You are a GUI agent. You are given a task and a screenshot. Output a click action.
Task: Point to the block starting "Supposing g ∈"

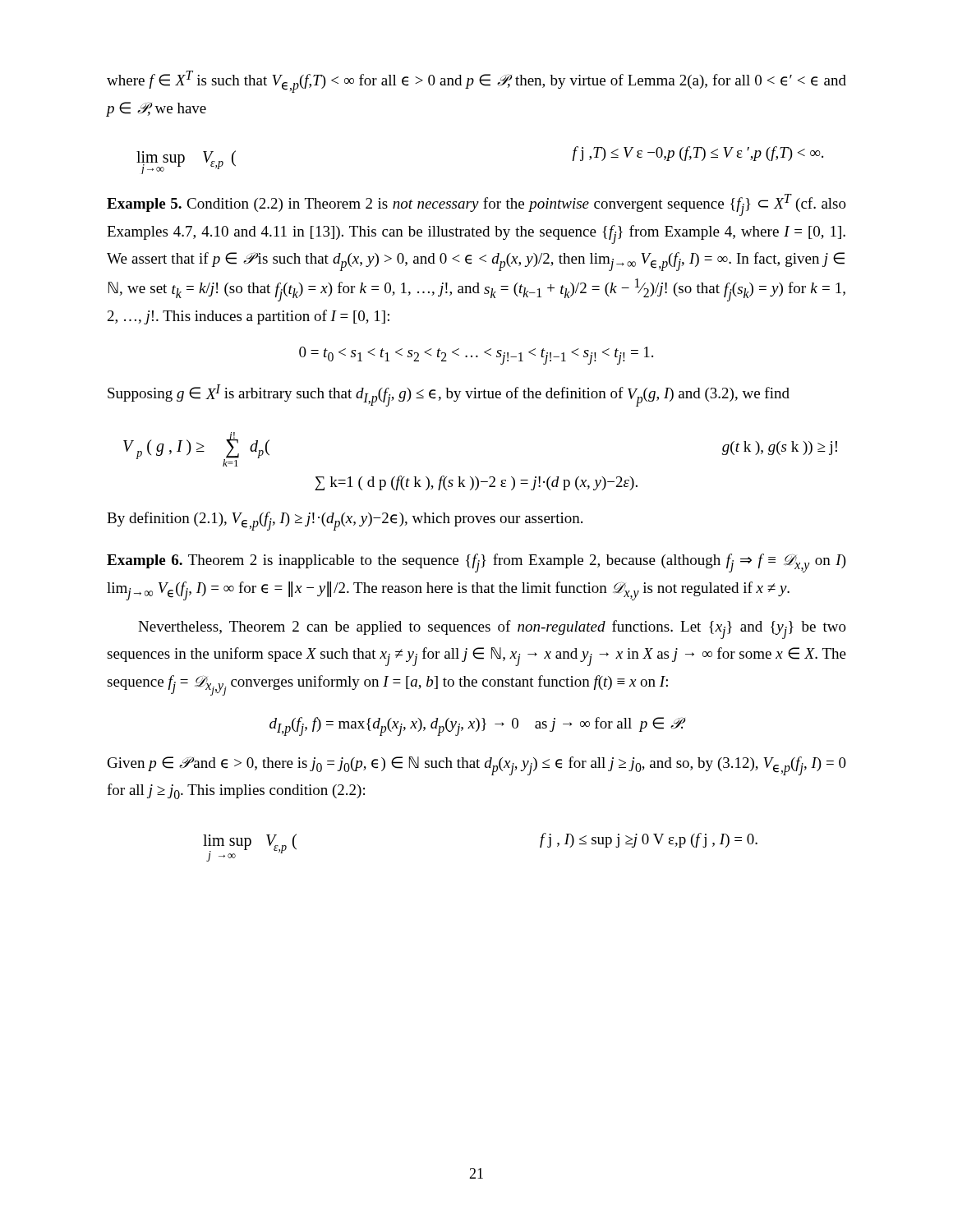click(448, 393)
